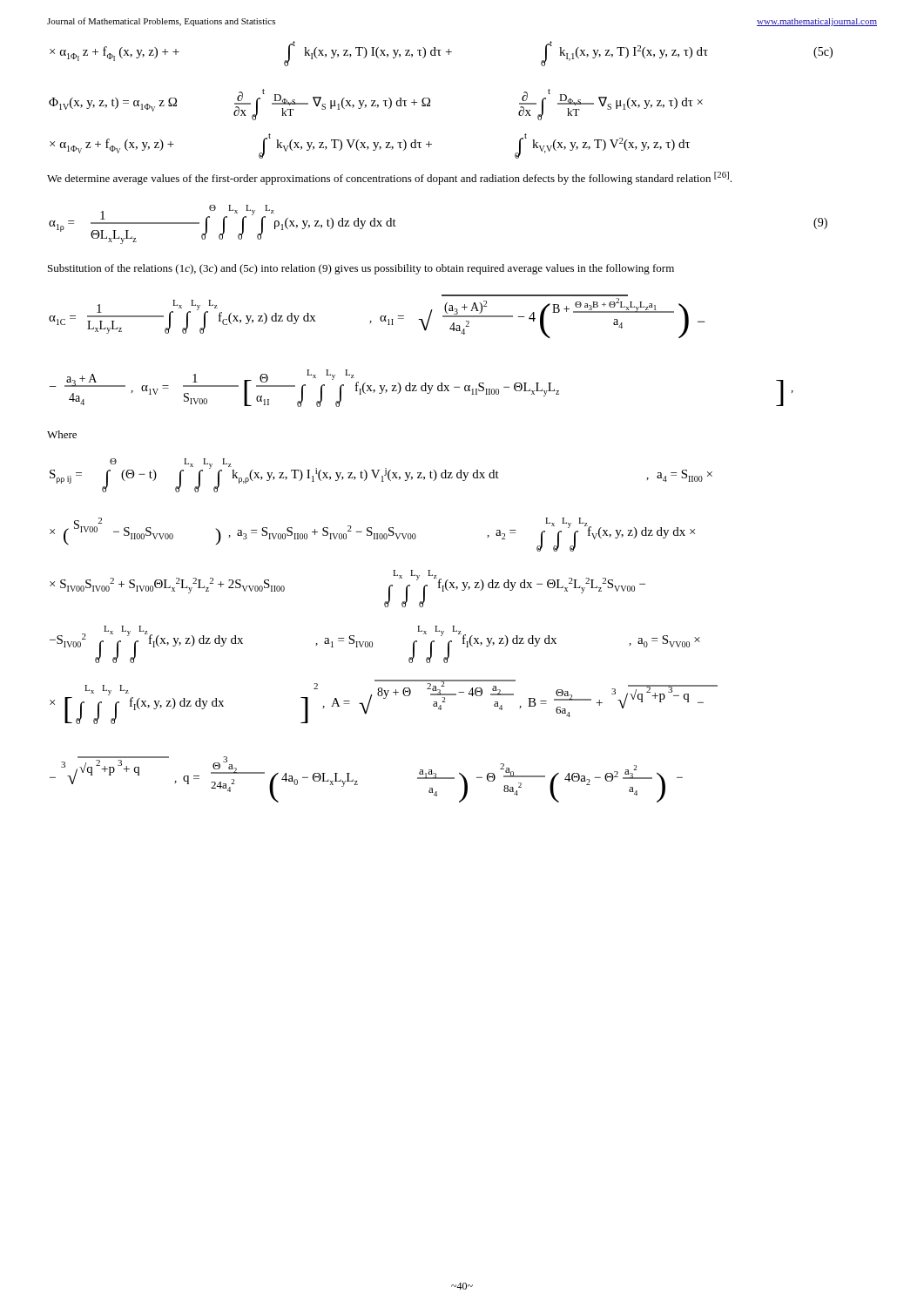Screen dimensions: 1307x924
Task: Point to the element starting "−SIV002 ∫ 0 Lx"
Action: click(462, 639)
